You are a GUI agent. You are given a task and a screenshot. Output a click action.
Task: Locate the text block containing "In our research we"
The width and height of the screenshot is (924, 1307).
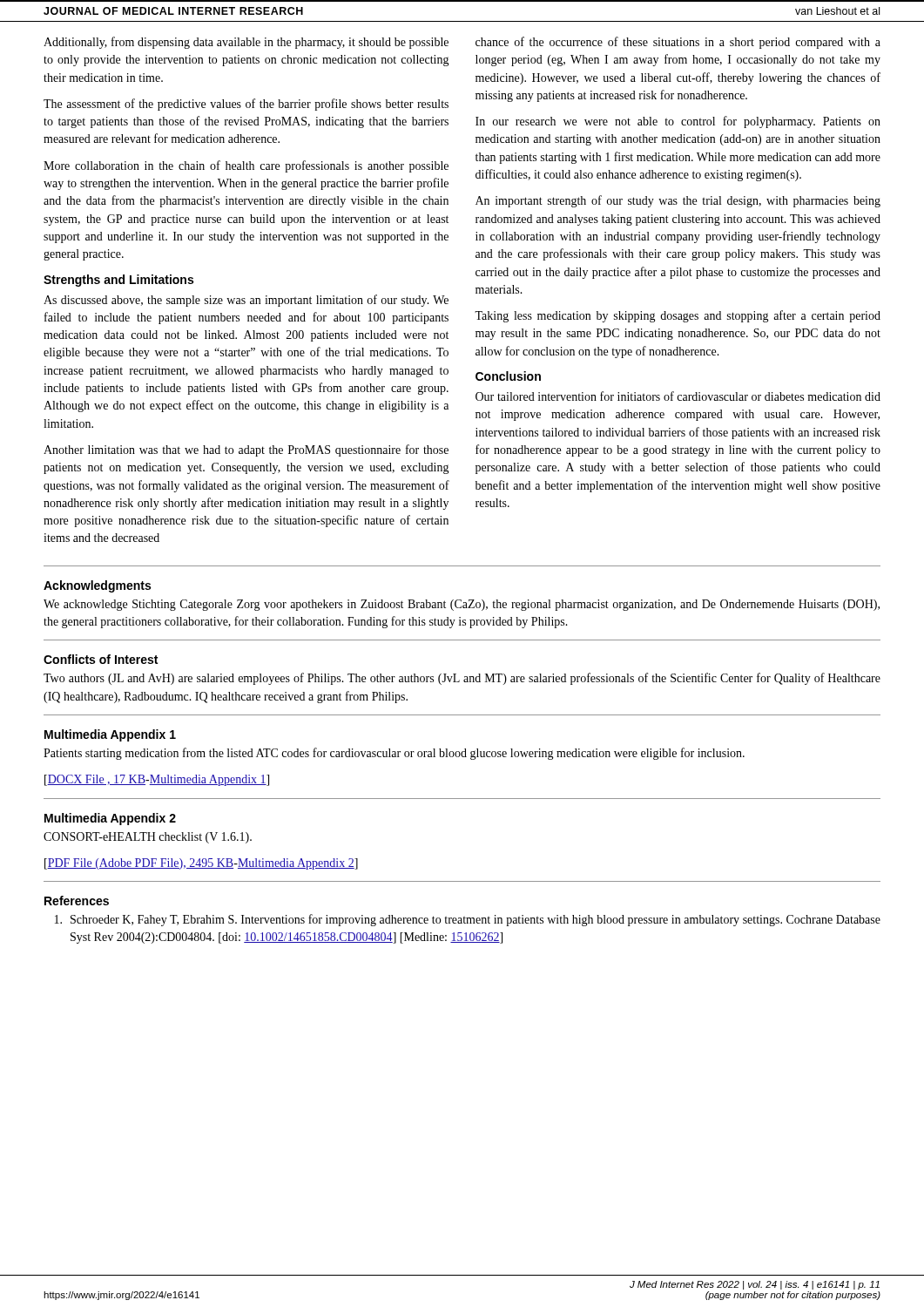coord(678,149)
